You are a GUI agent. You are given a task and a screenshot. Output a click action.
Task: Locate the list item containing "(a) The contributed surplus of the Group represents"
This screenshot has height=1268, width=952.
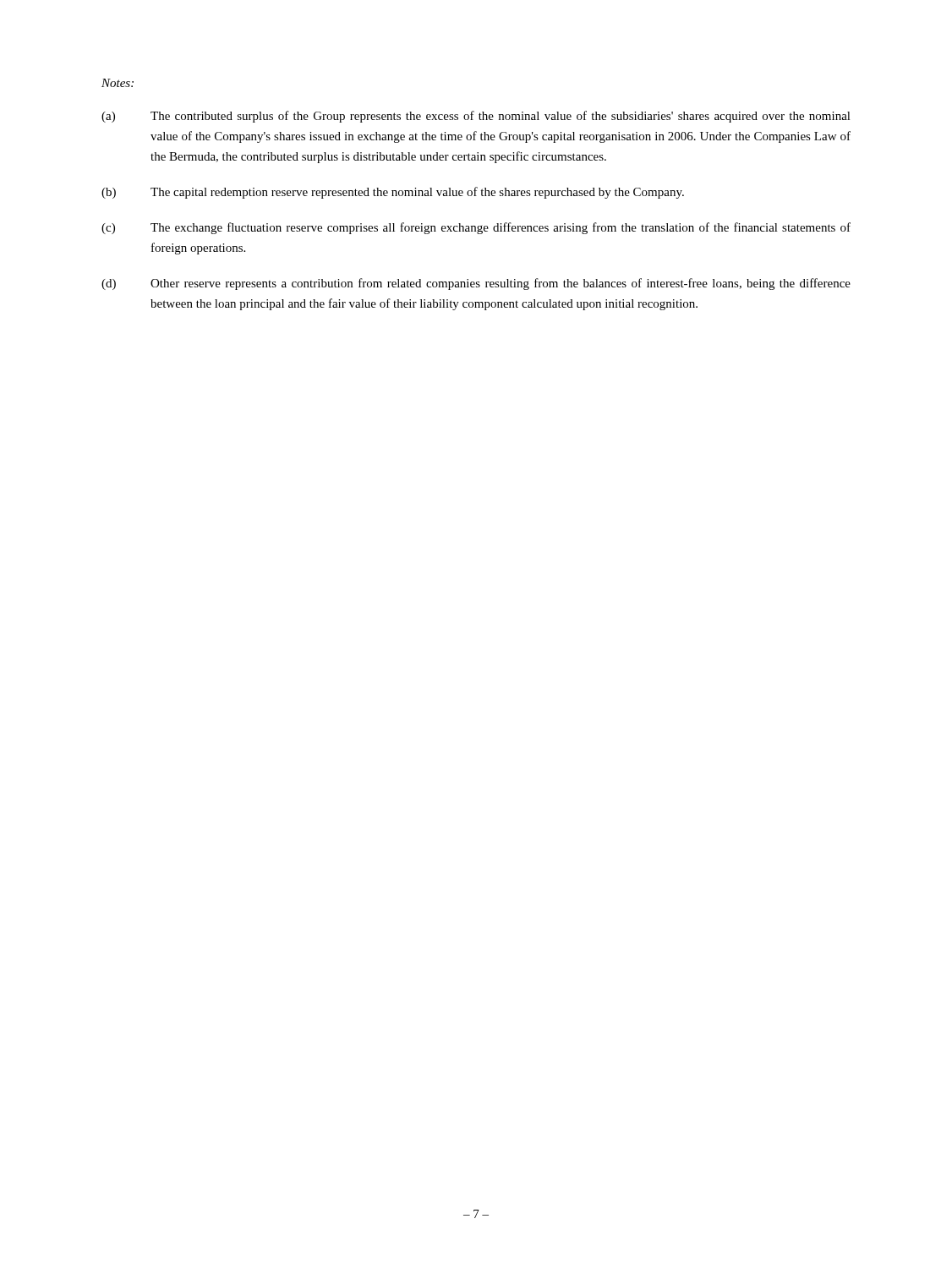pyautogui.click(x=476, y=136)
